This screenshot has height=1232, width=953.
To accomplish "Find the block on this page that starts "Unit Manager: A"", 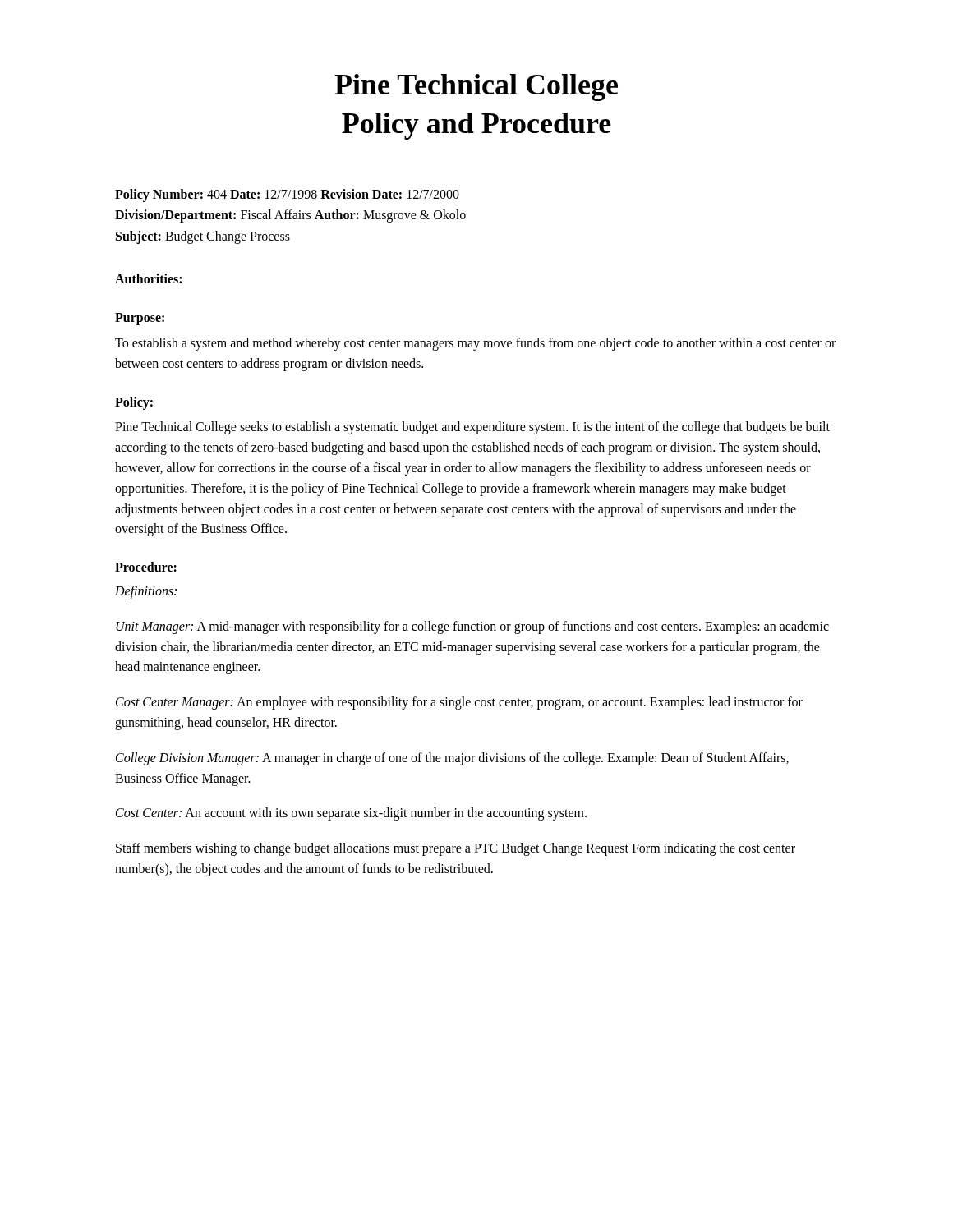I will [x=476, y=647].
